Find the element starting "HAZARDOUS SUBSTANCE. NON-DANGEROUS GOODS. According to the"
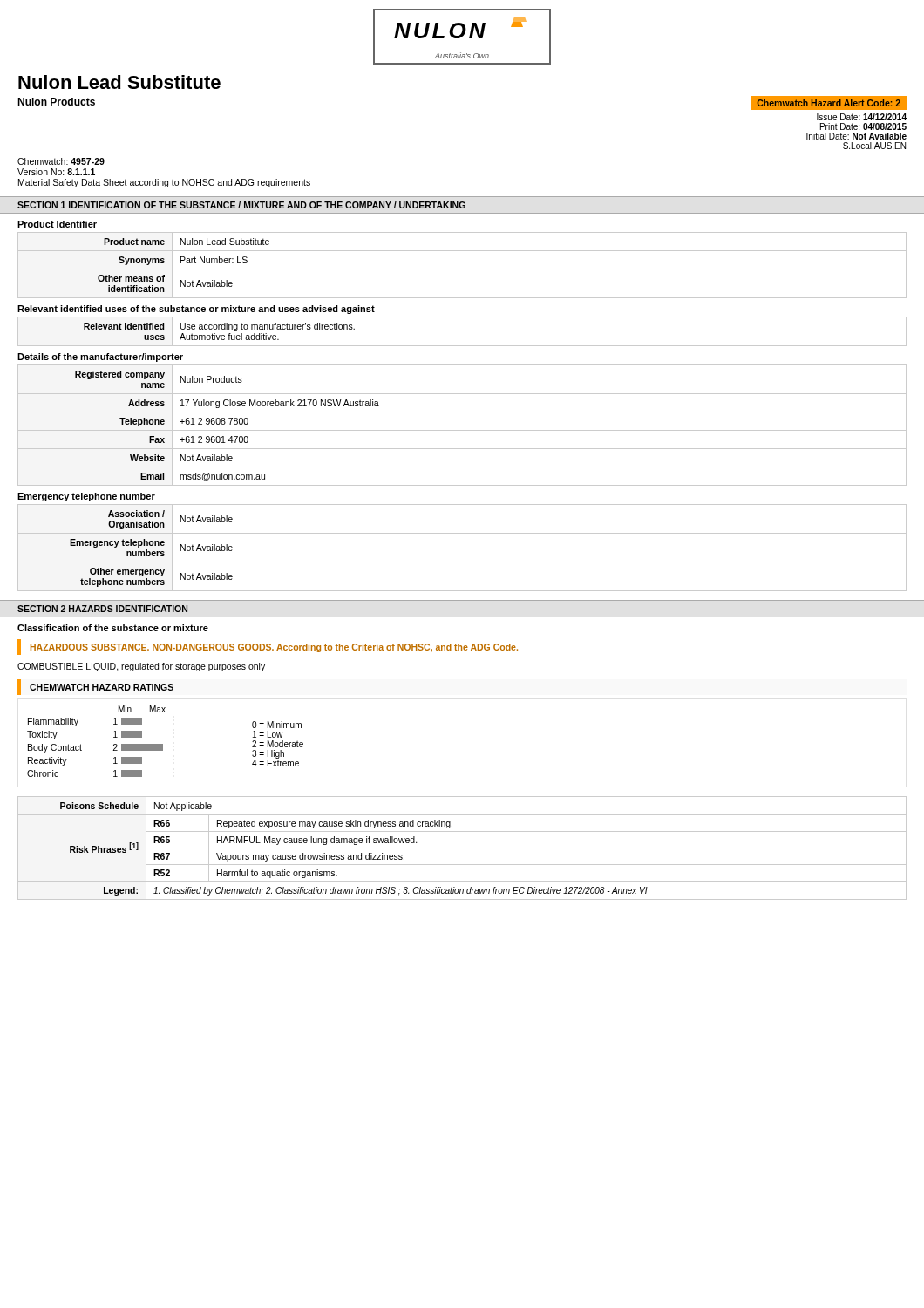The height and width of the screenshot is (1308, 924). click(x=274, y=647)
